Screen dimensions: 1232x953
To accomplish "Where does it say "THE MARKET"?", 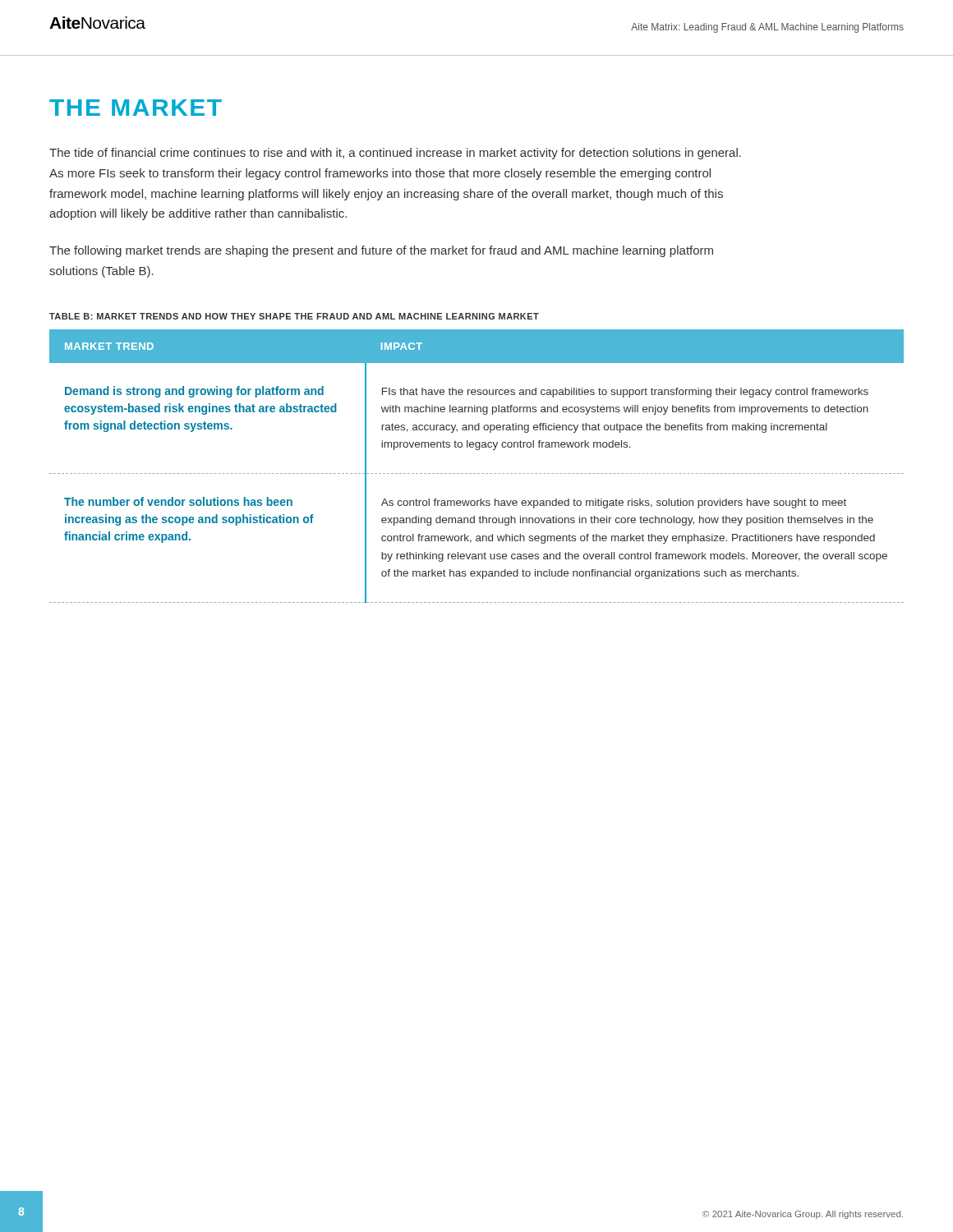I will tap(136, 107).
